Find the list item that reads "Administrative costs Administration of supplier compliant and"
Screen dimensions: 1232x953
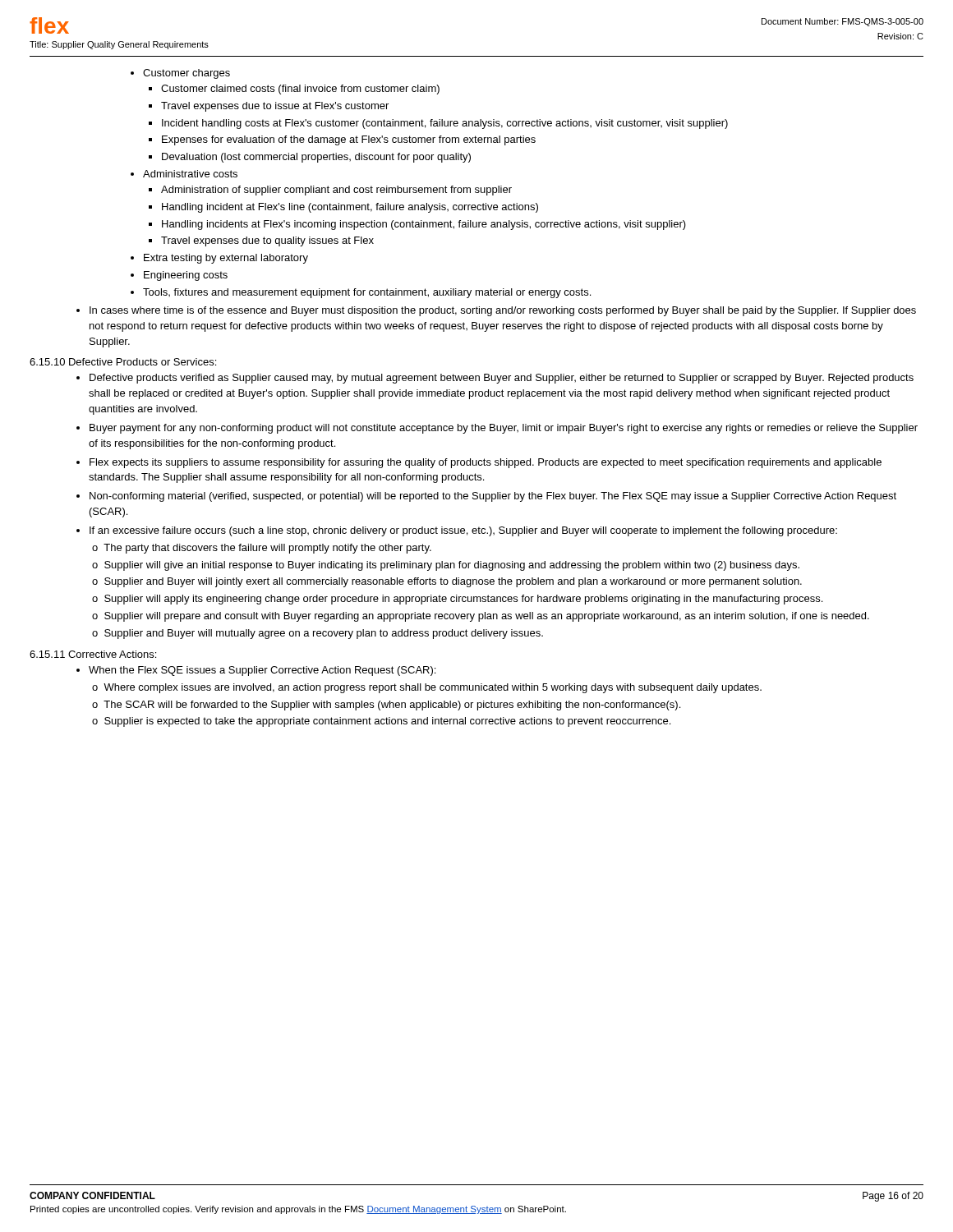[x=533, y=208]
